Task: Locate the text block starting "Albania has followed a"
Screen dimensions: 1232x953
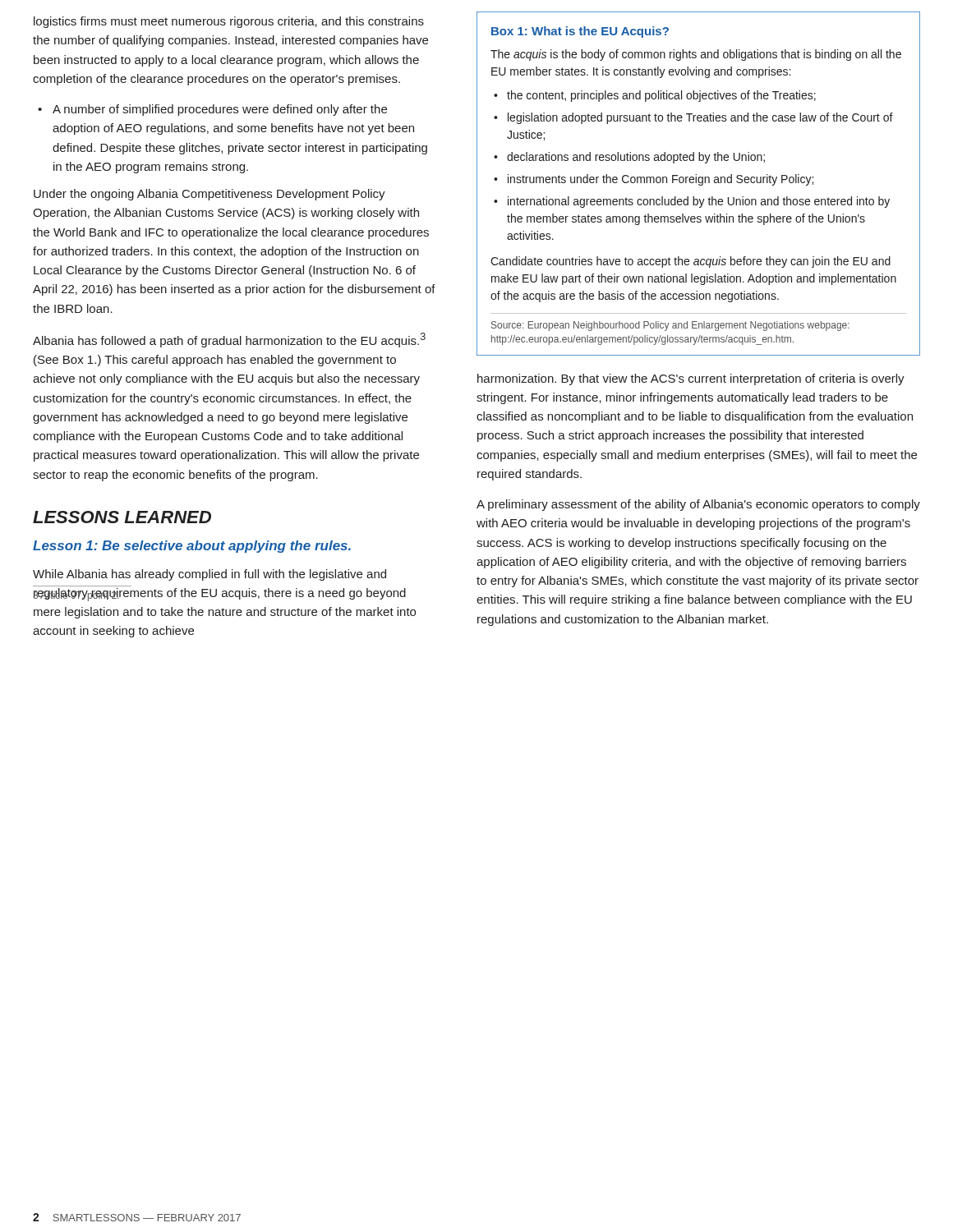Action: [229, 406]
